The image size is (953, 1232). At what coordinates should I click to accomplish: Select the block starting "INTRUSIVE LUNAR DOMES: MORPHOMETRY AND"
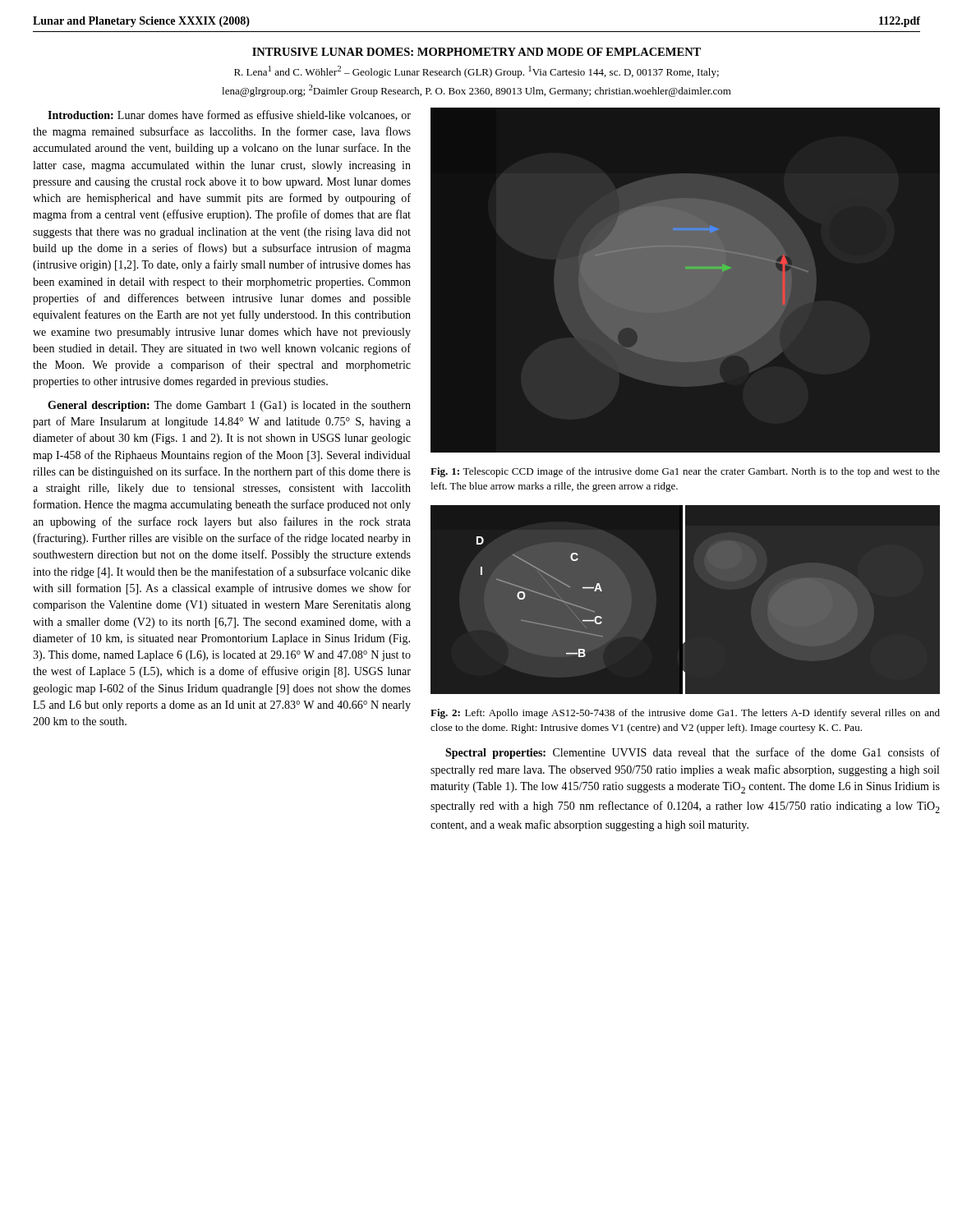[x=476, y=52]
